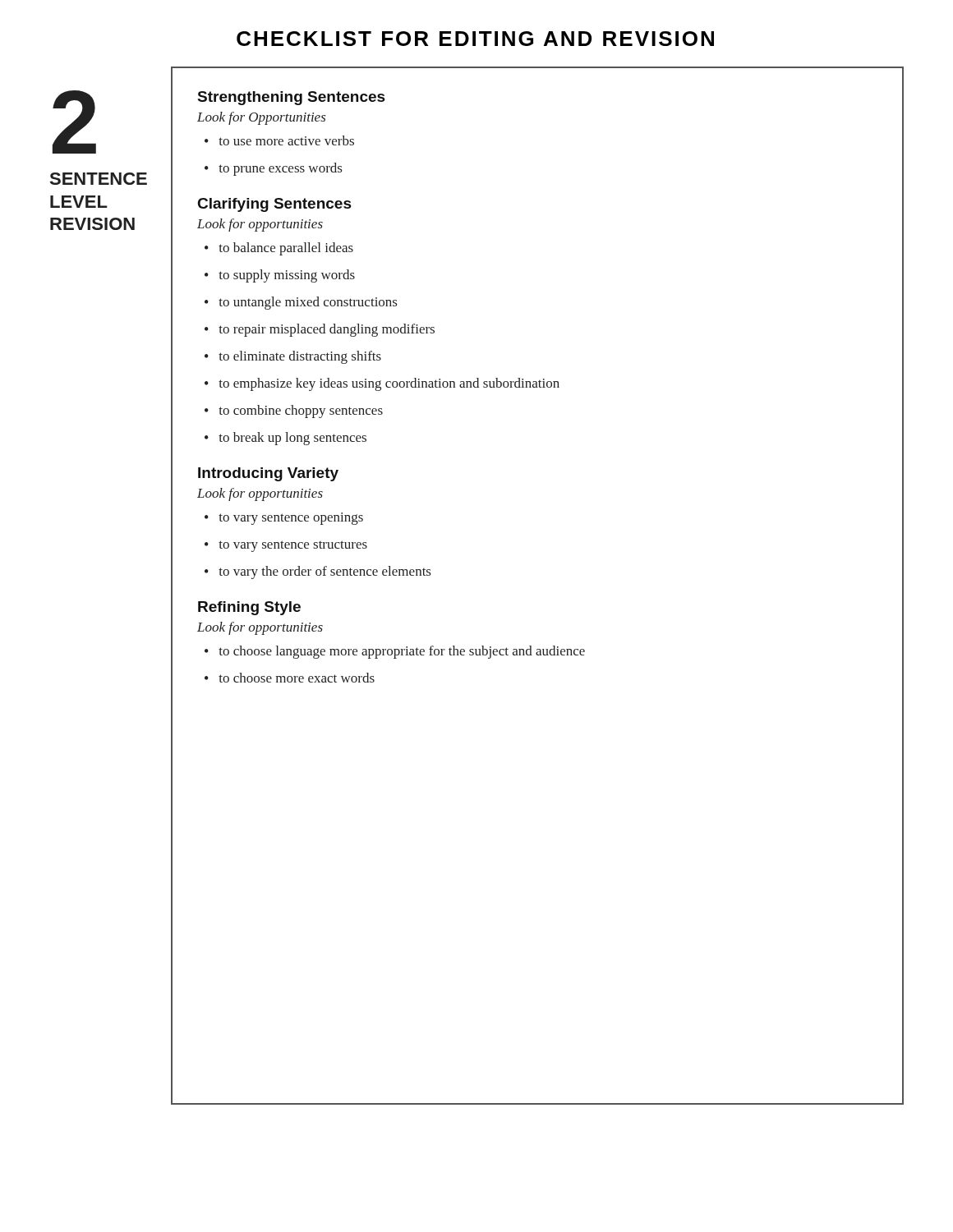This screenshot has height=1232, width=953.
Task: Point to the block beginning "• to use more"
Action: (x=279, y=142)
